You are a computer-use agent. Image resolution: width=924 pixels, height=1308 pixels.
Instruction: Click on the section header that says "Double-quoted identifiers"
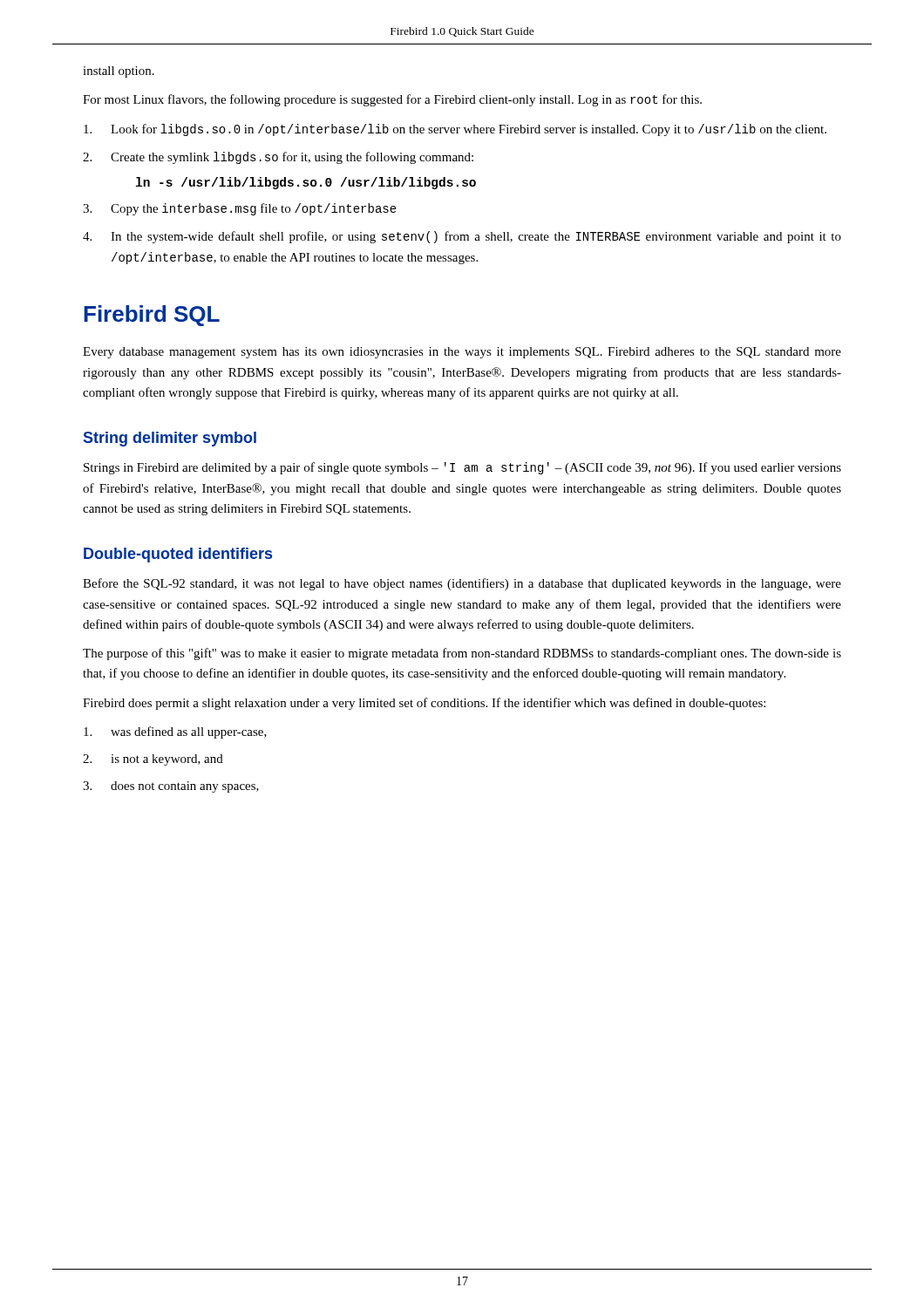pos(178,554)
